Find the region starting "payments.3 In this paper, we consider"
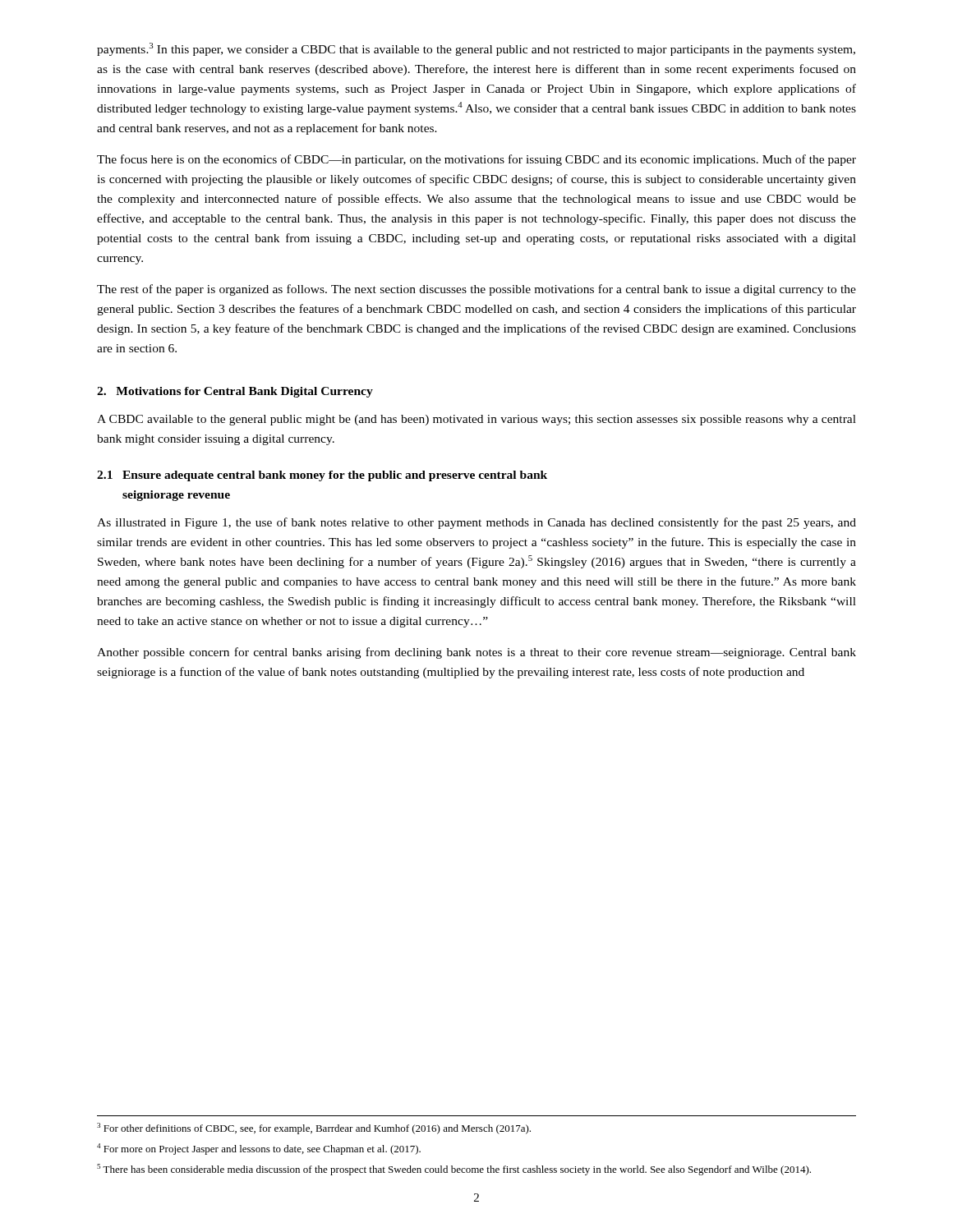This screenshot has width=953, height=1232. (476, 87)
